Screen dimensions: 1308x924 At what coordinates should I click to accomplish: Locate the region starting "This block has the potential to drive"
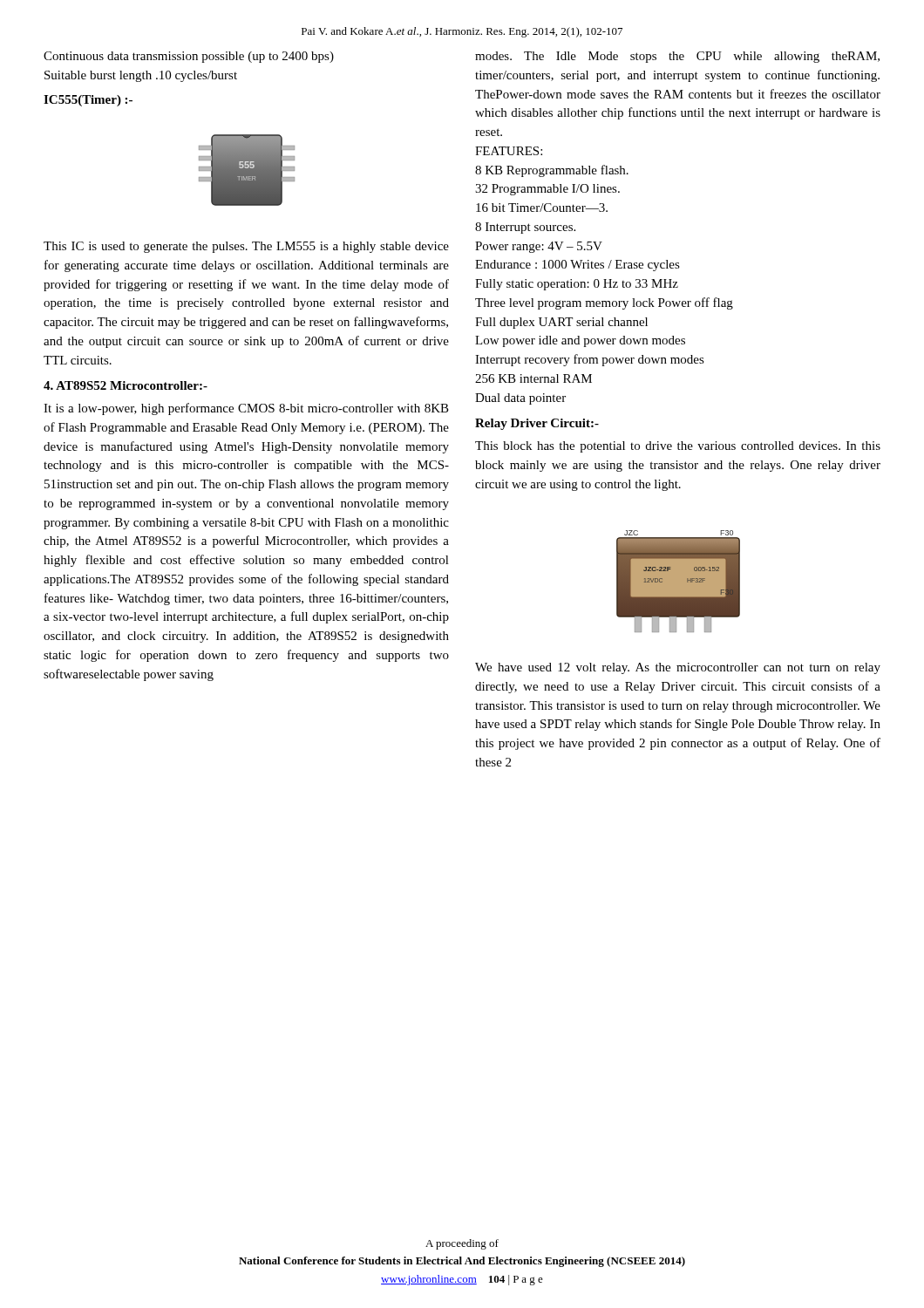[x=678, y=465]
